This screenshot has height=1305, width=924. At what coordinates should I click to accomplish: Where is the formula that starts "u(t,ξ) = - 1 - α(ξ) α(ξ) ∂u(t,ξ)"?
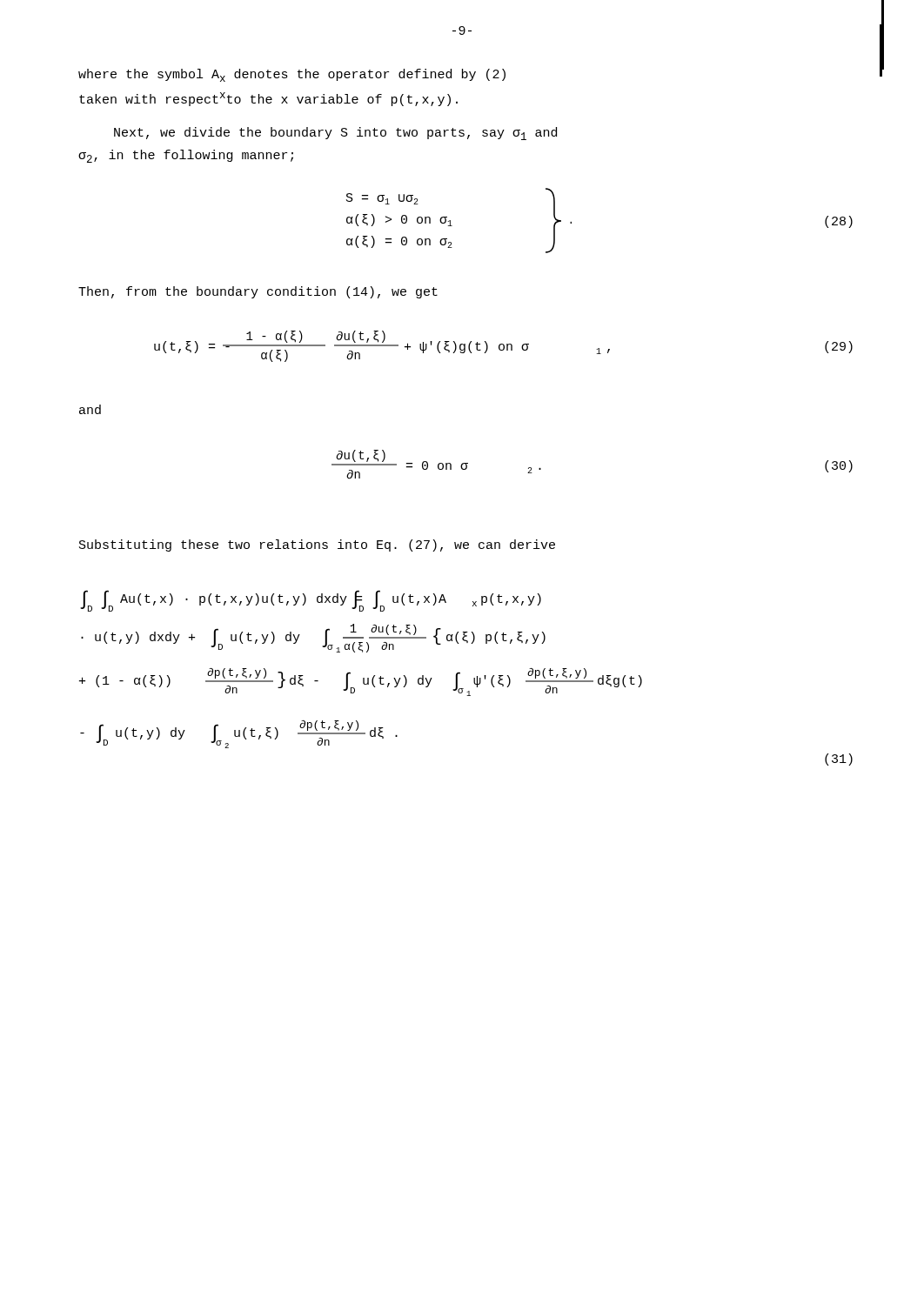click(466, 347)
